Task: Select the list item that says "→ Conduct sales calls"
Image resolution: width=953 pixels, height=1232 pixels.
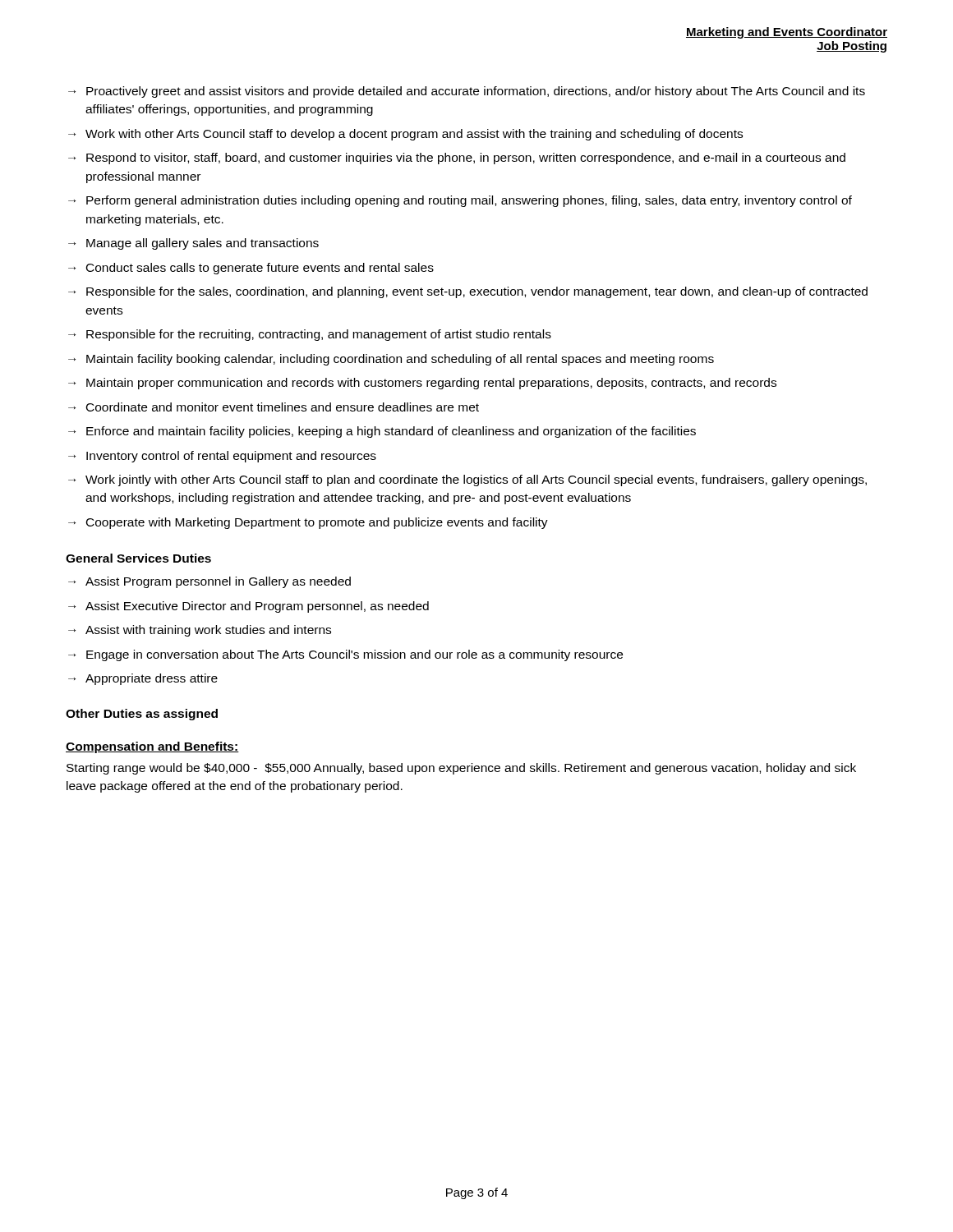Action: click(251, 269)
